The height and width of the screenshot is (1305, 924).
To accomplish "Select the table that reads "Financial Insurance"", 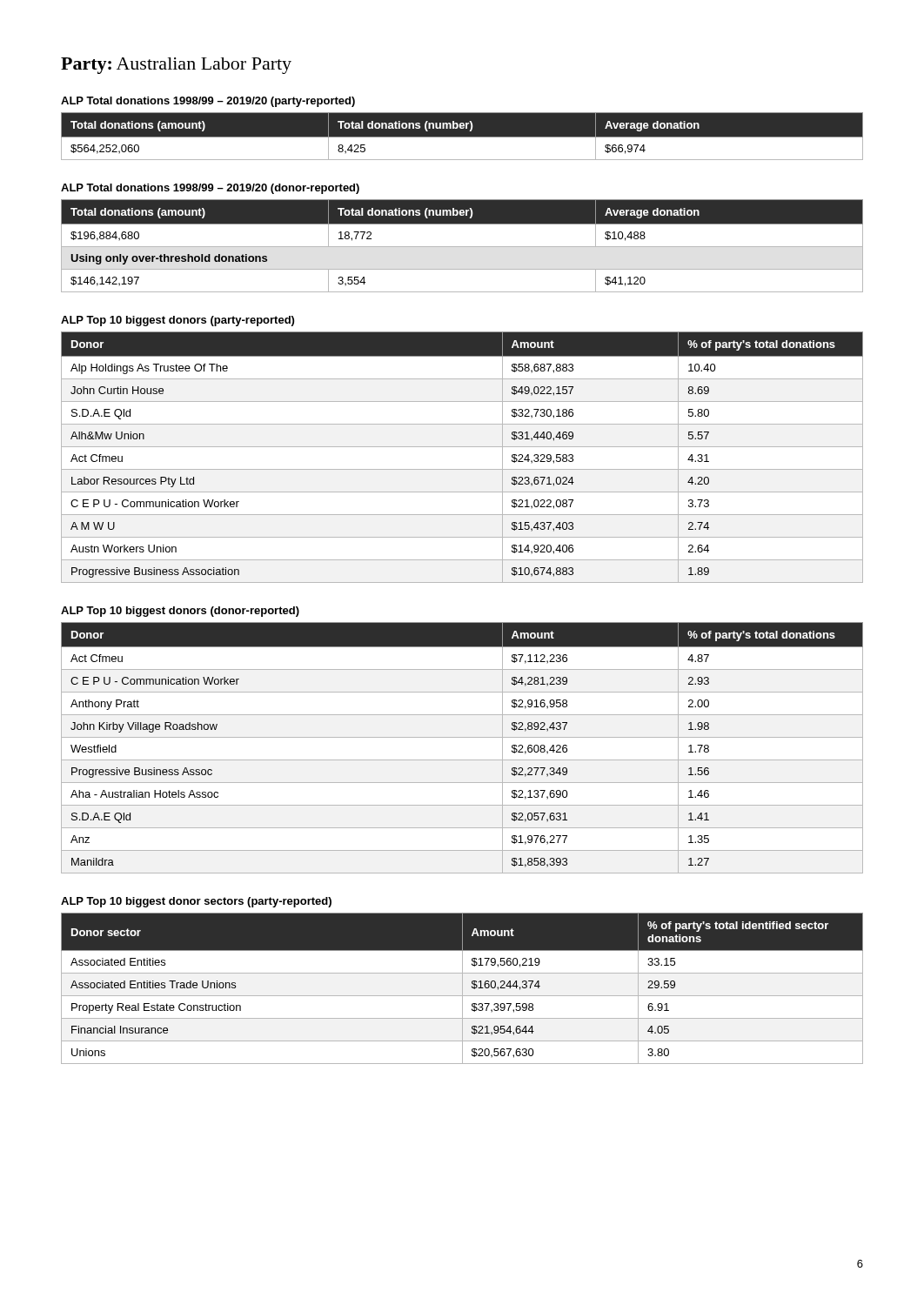I will 462,988.
